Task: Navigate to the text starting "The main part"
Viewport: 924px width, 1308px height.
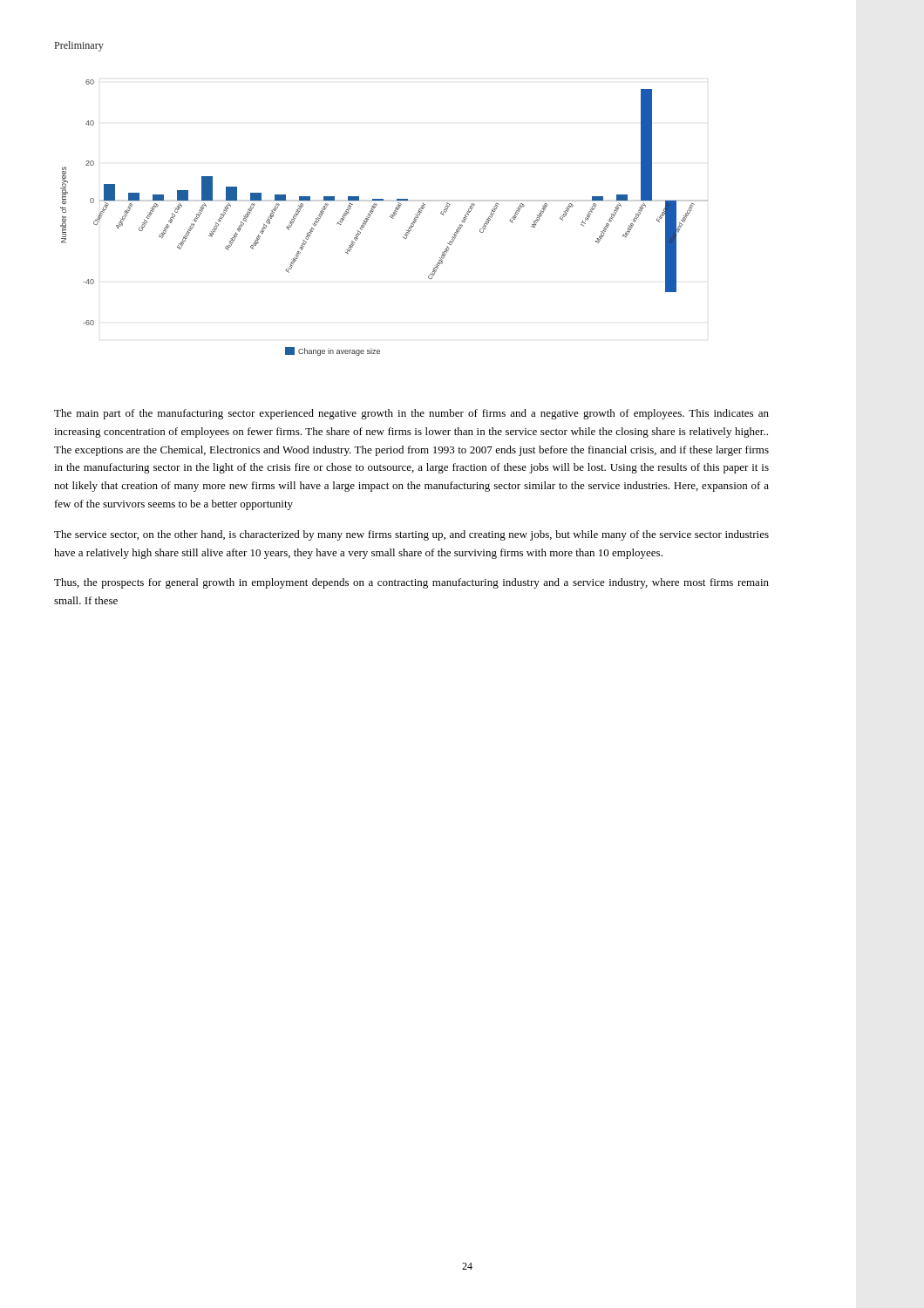Action: [411, 458]
